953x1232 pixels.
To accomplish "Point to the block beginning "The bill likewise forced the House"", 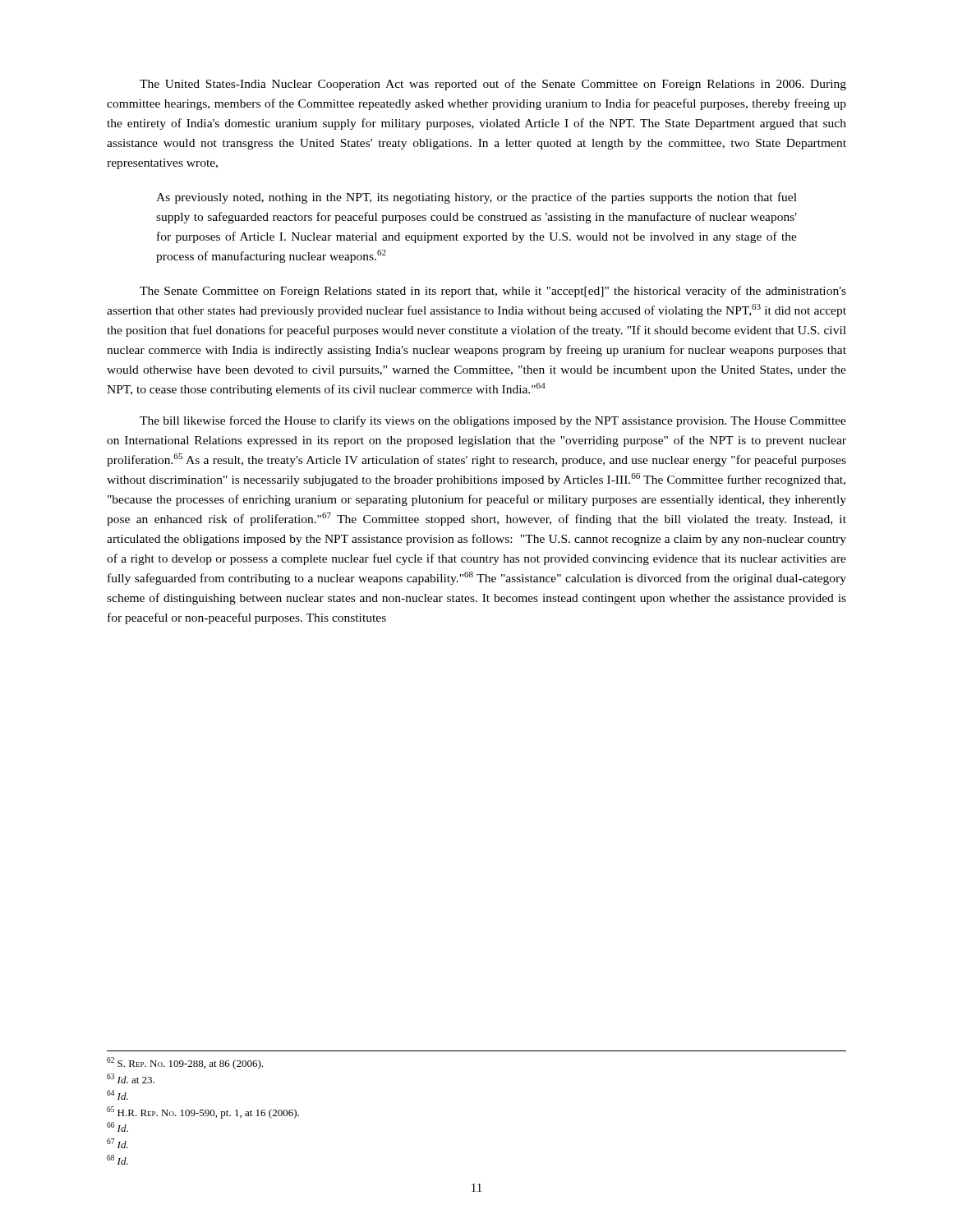I will [476, 519].
